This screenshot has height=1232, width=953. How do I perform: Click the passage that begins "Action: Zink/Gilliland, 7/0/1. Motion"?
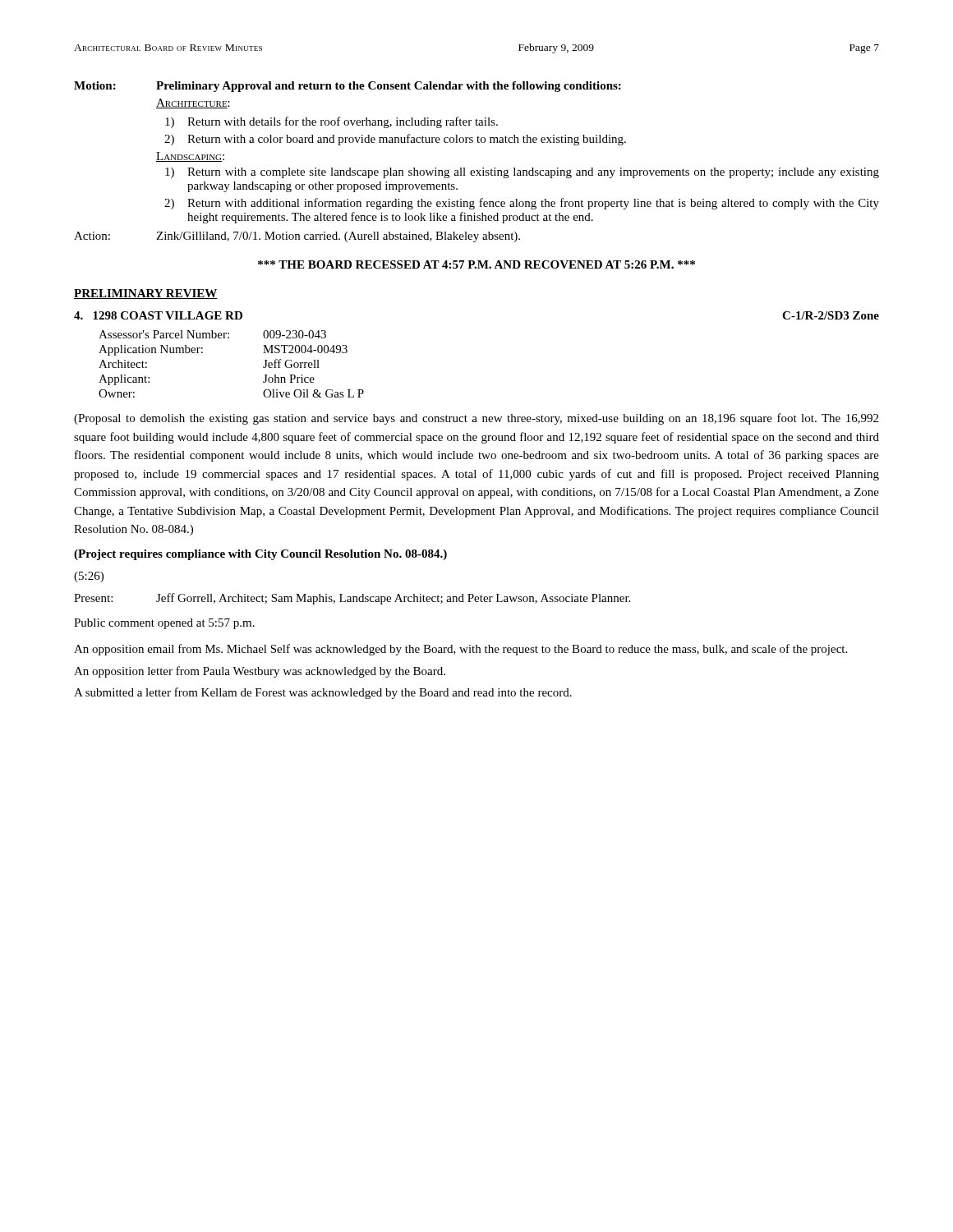coord(476,236)
